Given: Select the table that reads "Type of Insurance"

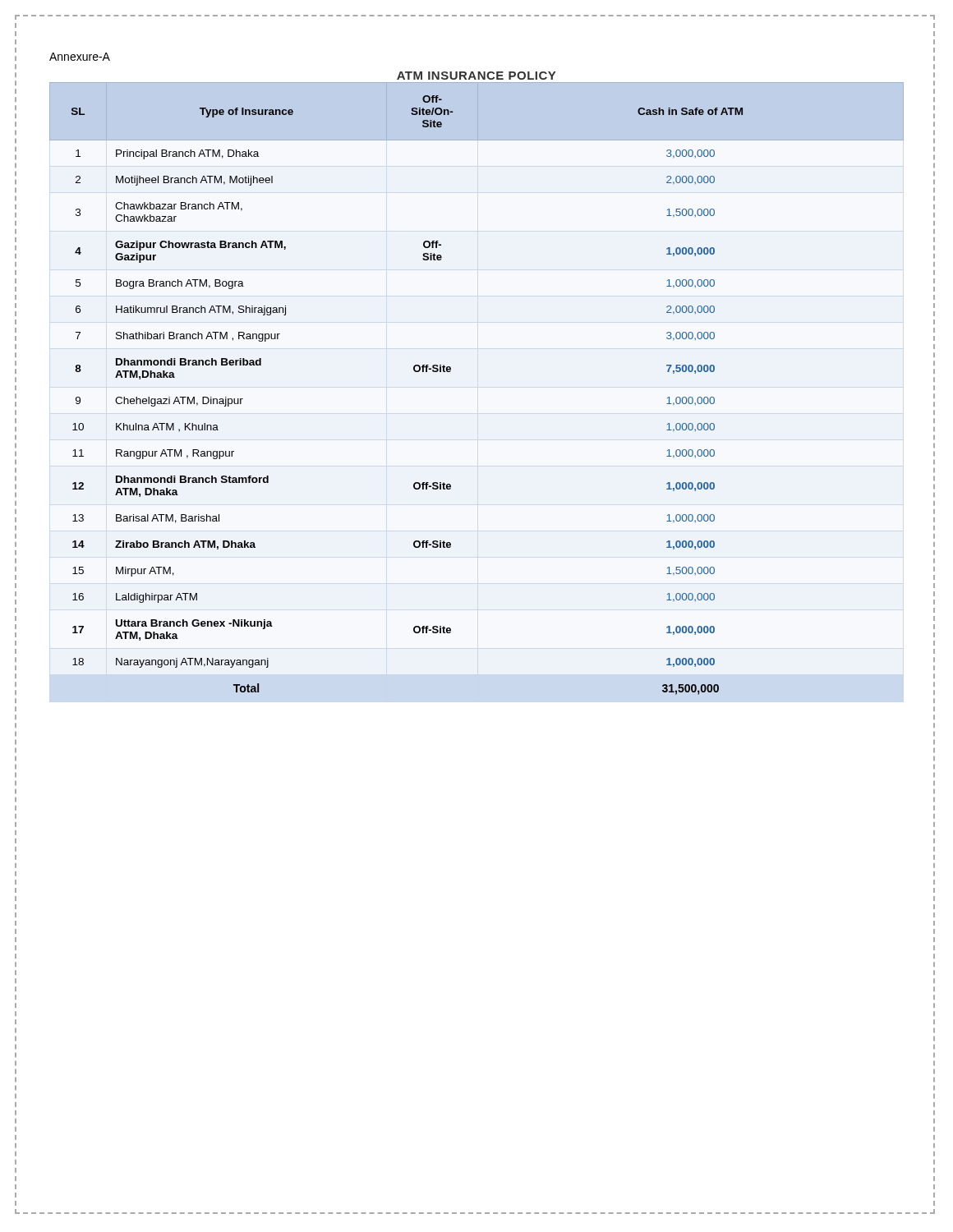Looking at the screenshot, I should (x=476, y=392).
